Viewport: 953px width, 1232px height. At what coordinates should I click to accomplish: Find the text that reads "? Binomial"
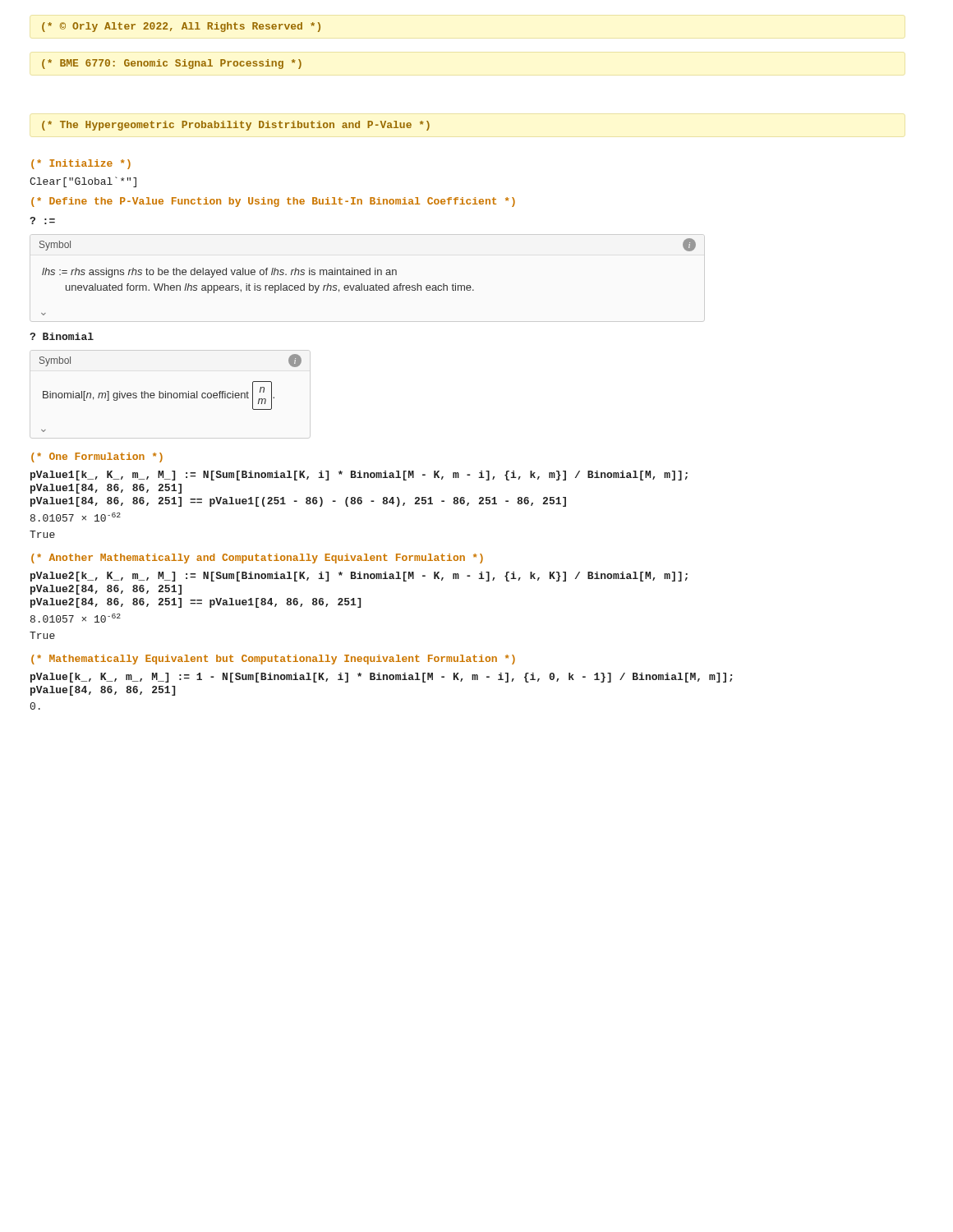(x=62, y=337)
